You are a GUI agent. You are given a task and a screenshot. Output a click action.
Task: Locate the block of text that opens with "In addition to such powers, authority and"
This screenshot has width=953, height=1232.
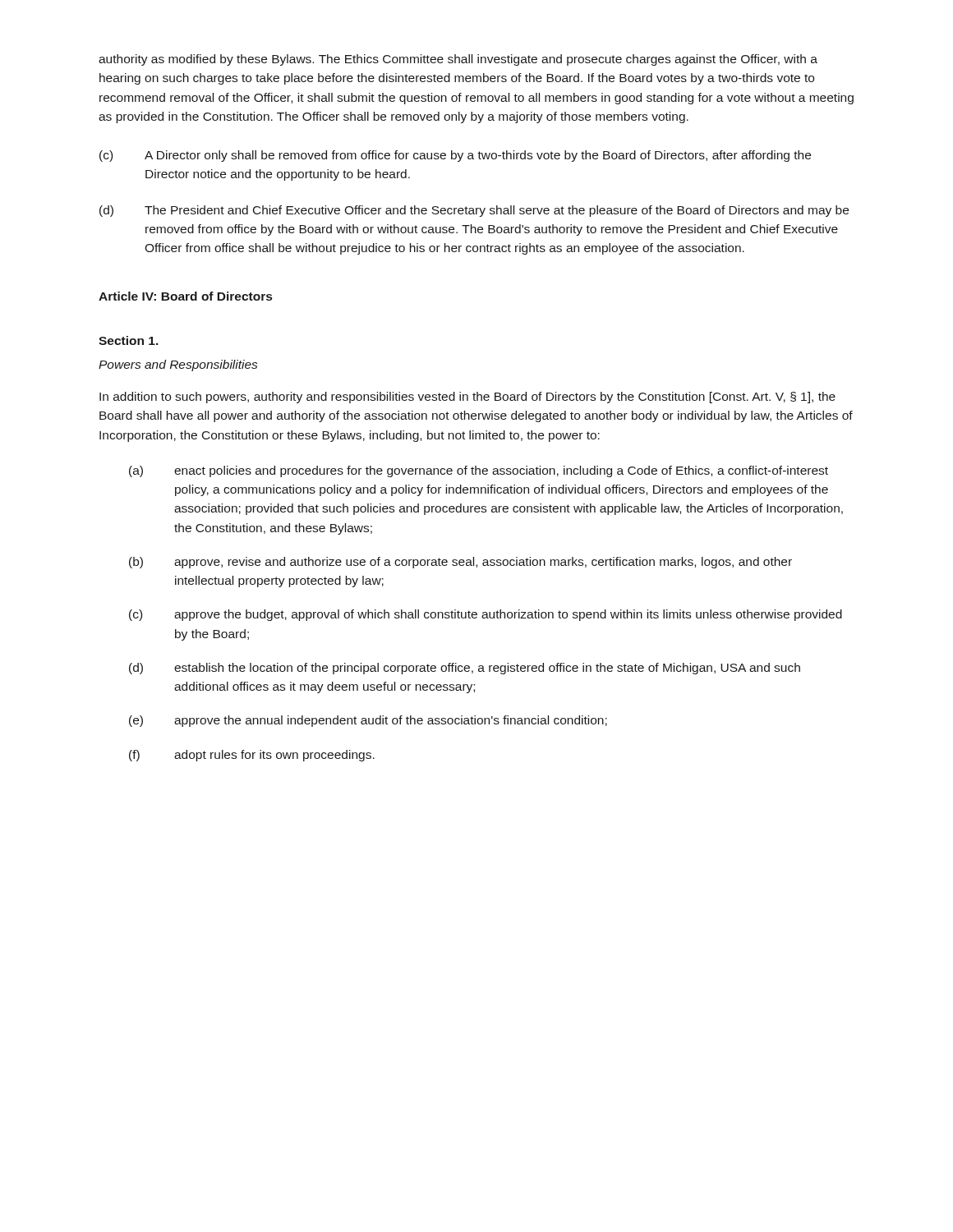[475, 415]
